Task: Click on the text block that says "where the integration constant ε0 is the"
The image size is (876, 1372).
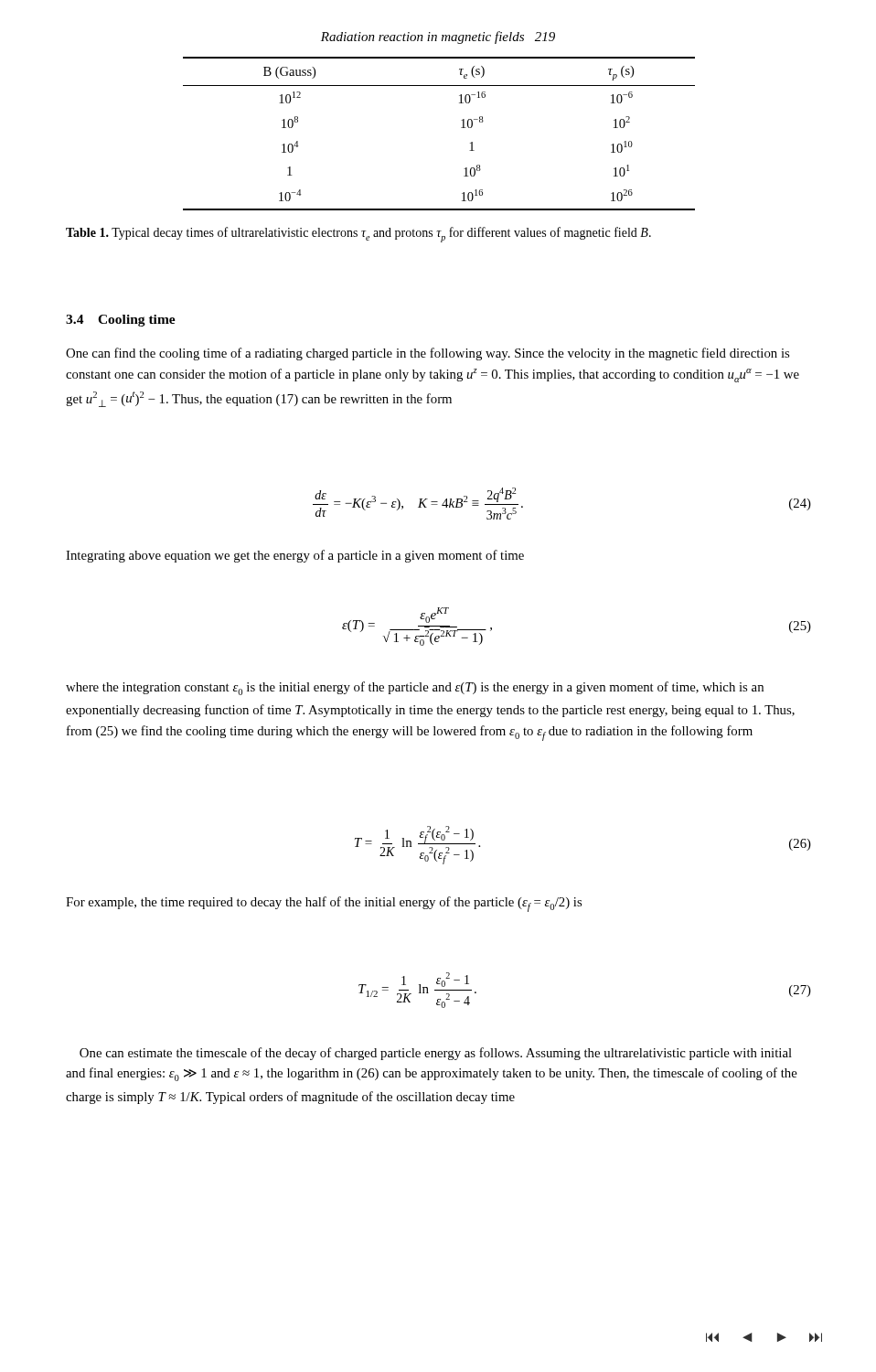Action: [x=430, y=710]
